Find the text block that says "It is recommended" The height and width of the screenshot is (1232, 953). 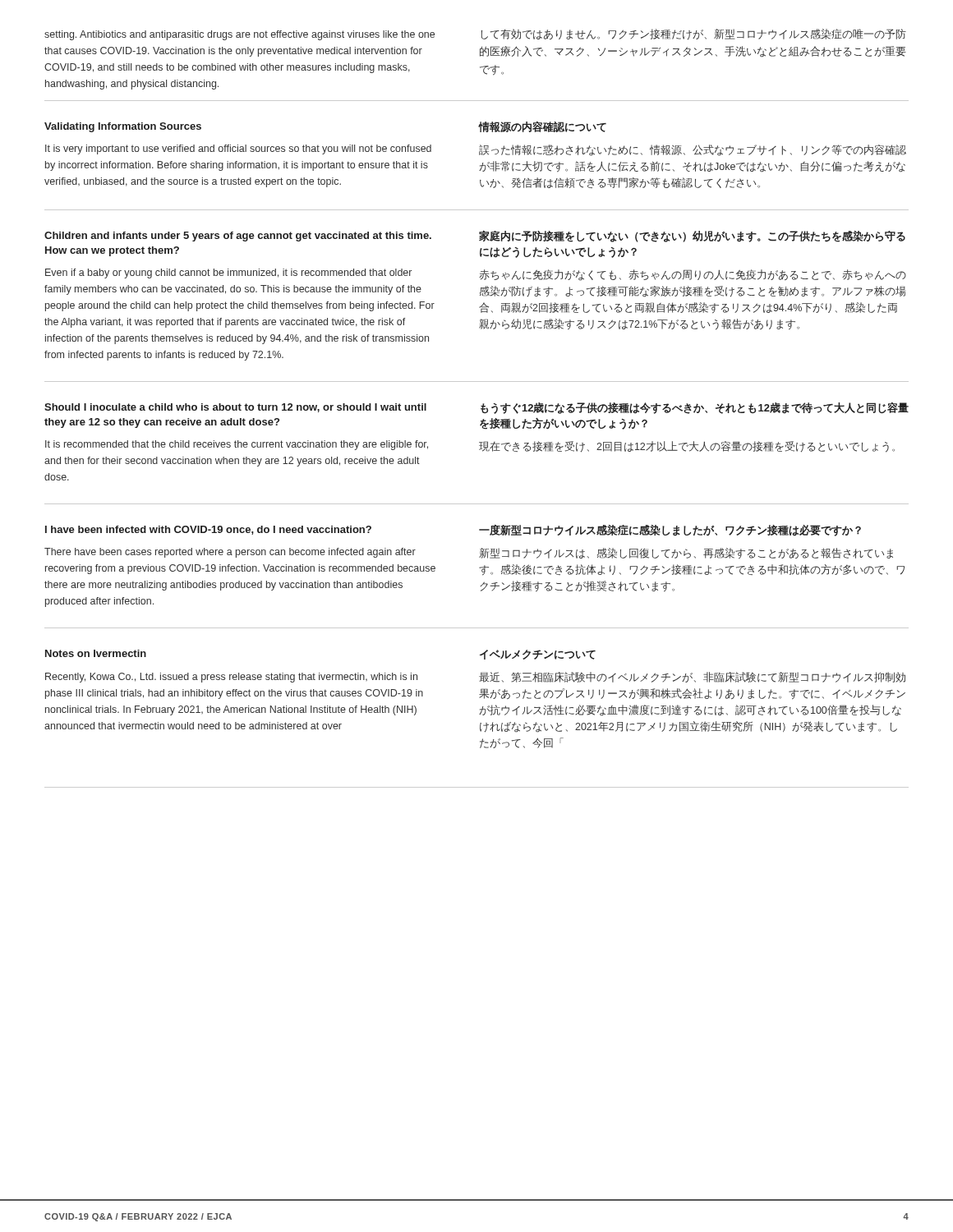[237, 461]
